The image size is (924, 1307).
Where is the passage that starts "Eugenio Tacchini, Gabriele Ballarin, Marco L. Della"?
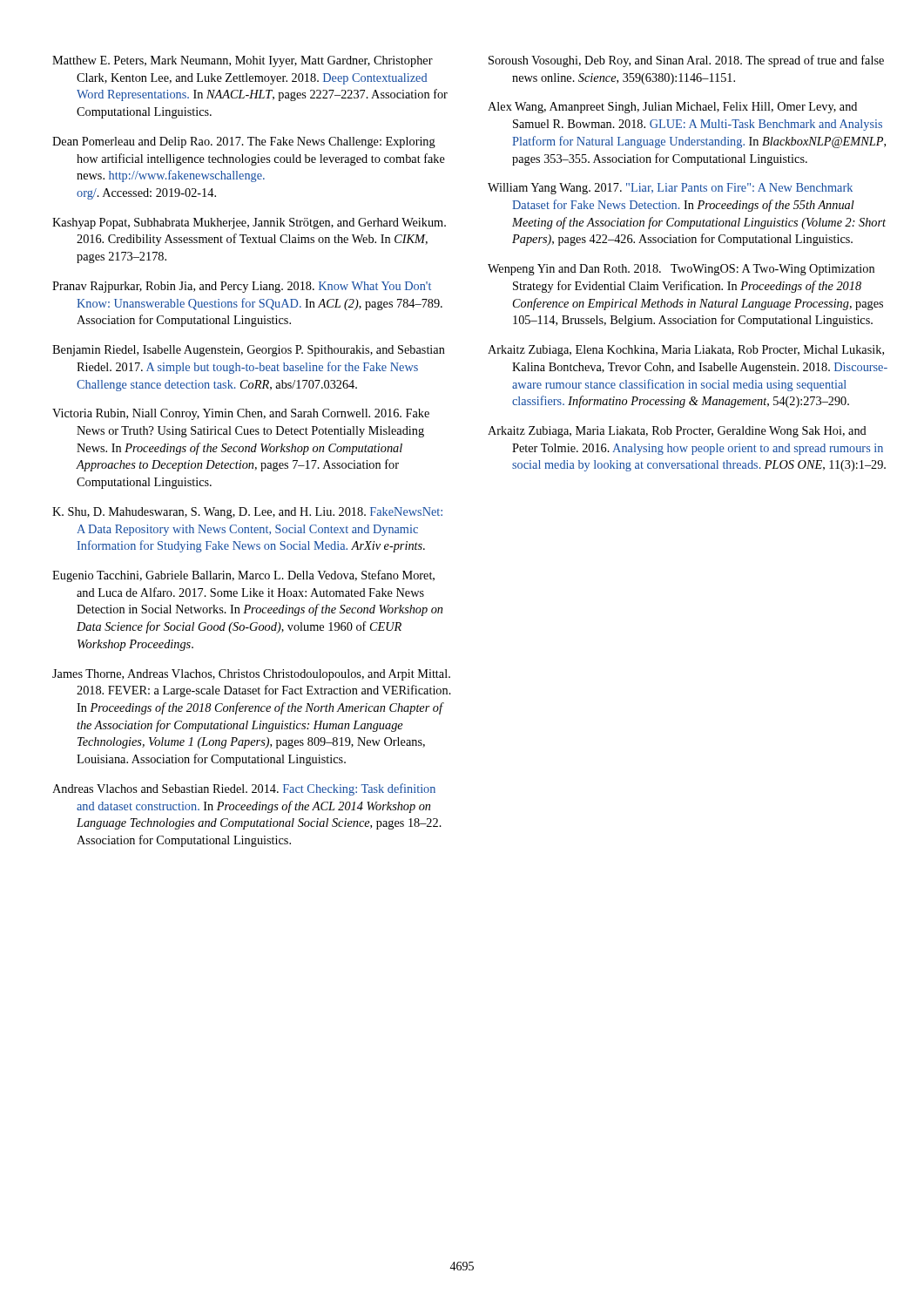click(248, 609)
